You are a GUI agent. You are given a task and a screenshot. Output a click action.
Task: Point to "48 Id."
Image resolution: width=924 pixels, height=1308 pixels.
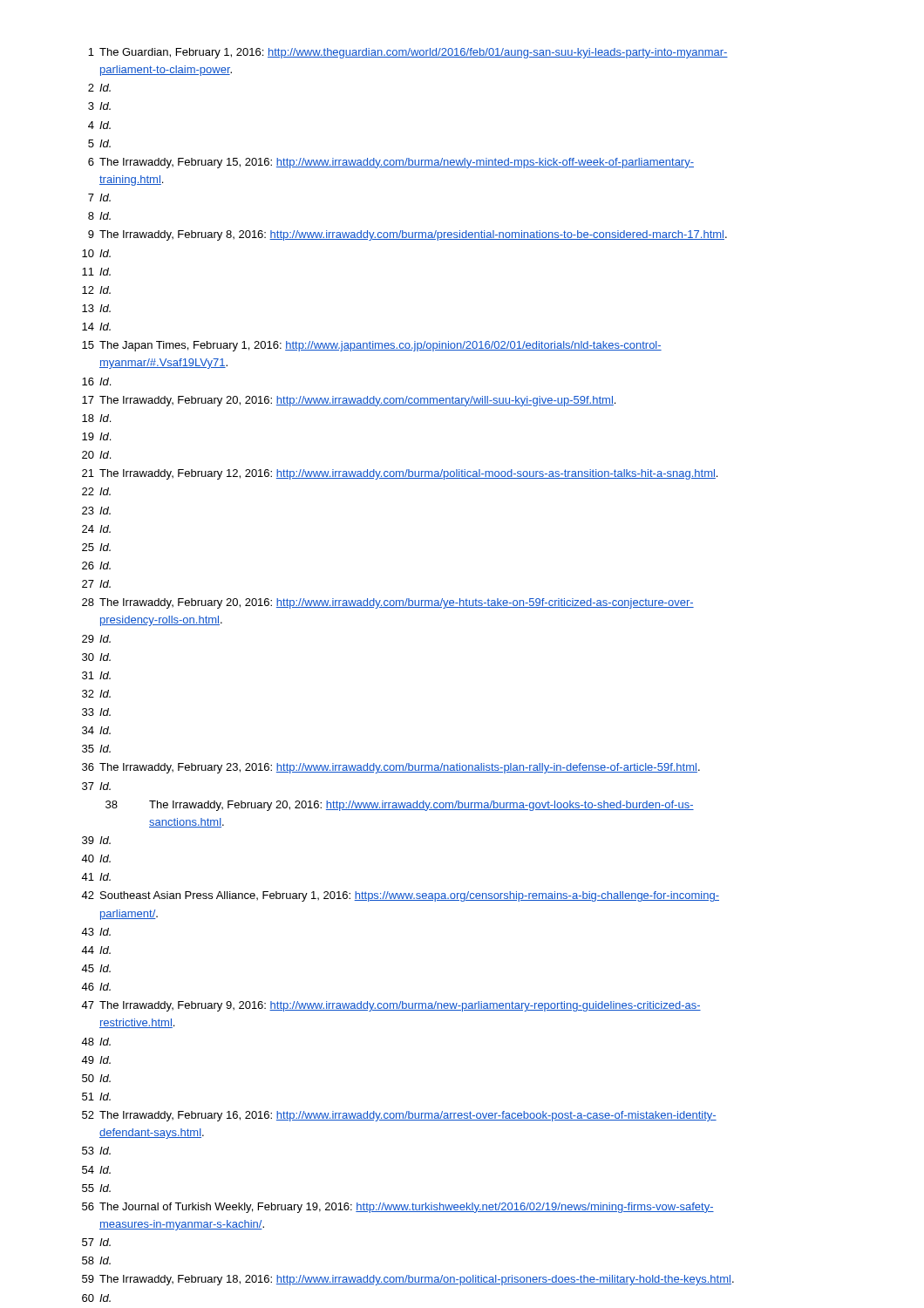click(x=96, y=1042)
